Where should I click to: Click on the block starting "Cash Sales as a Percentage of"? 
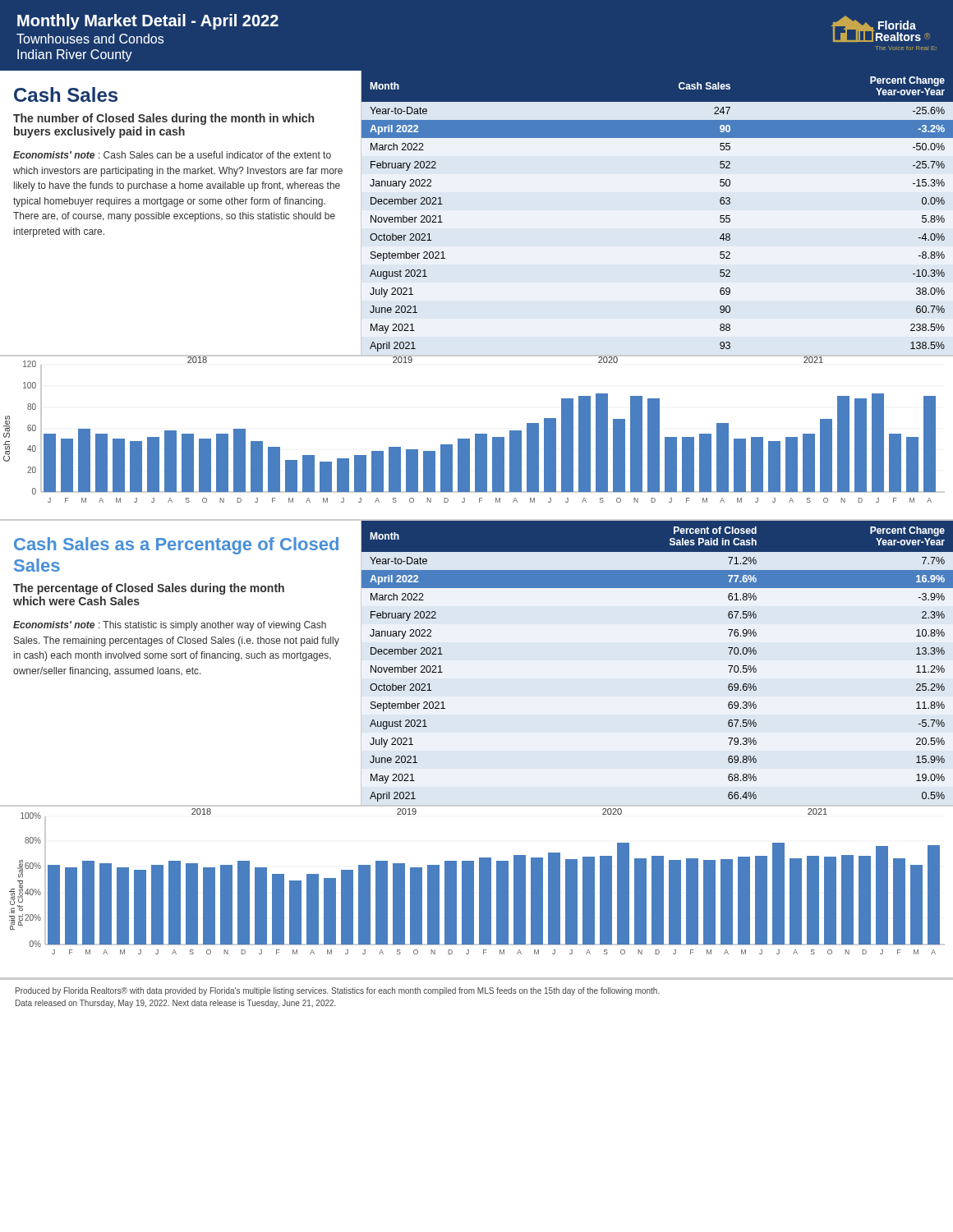click(176, 555)
